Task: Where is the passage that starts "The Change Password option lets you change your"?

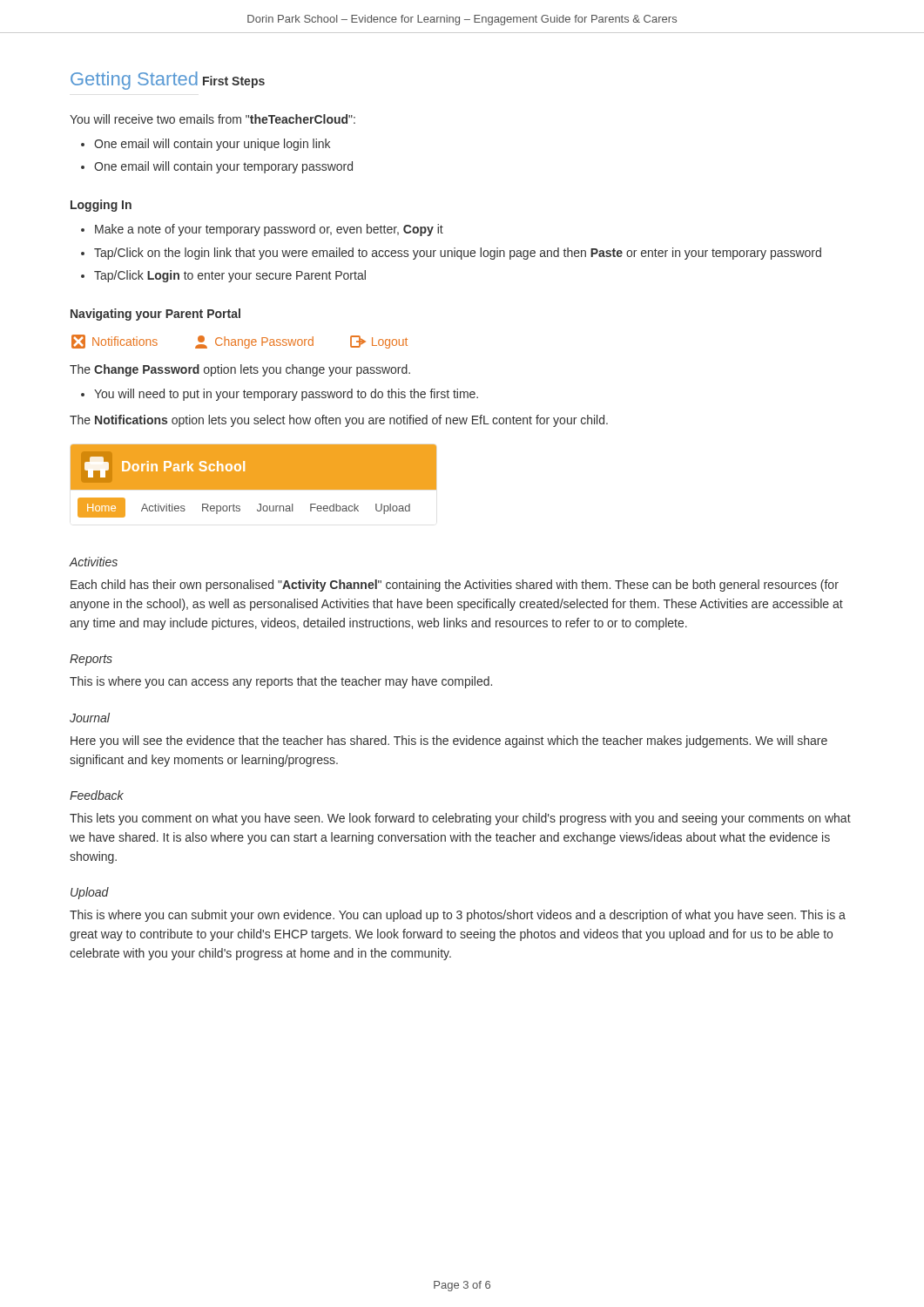Action: tap(240, 370)
